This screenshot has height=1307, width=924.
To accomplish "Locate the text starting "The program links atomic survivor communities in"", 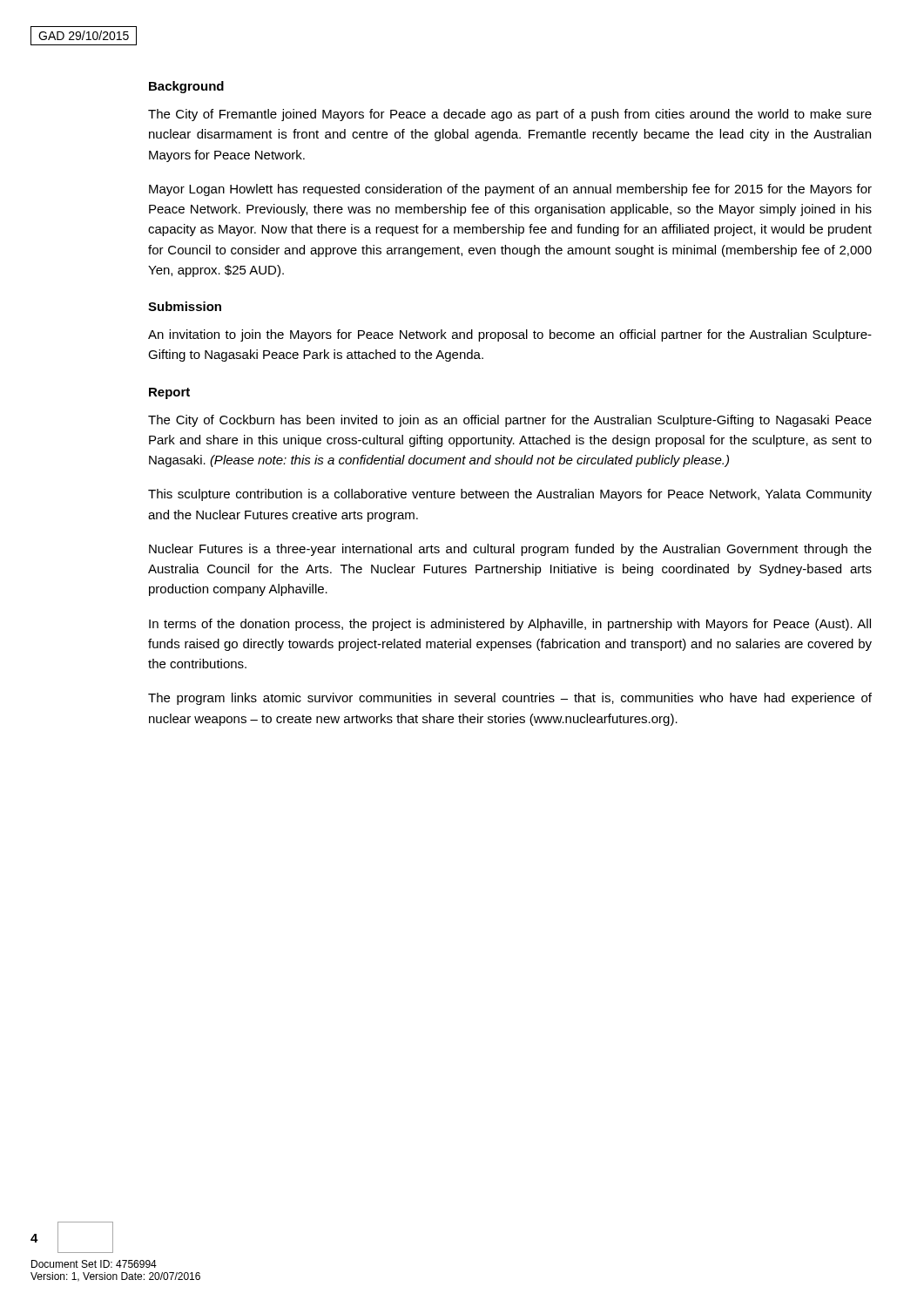I will [x=510, y=708].
